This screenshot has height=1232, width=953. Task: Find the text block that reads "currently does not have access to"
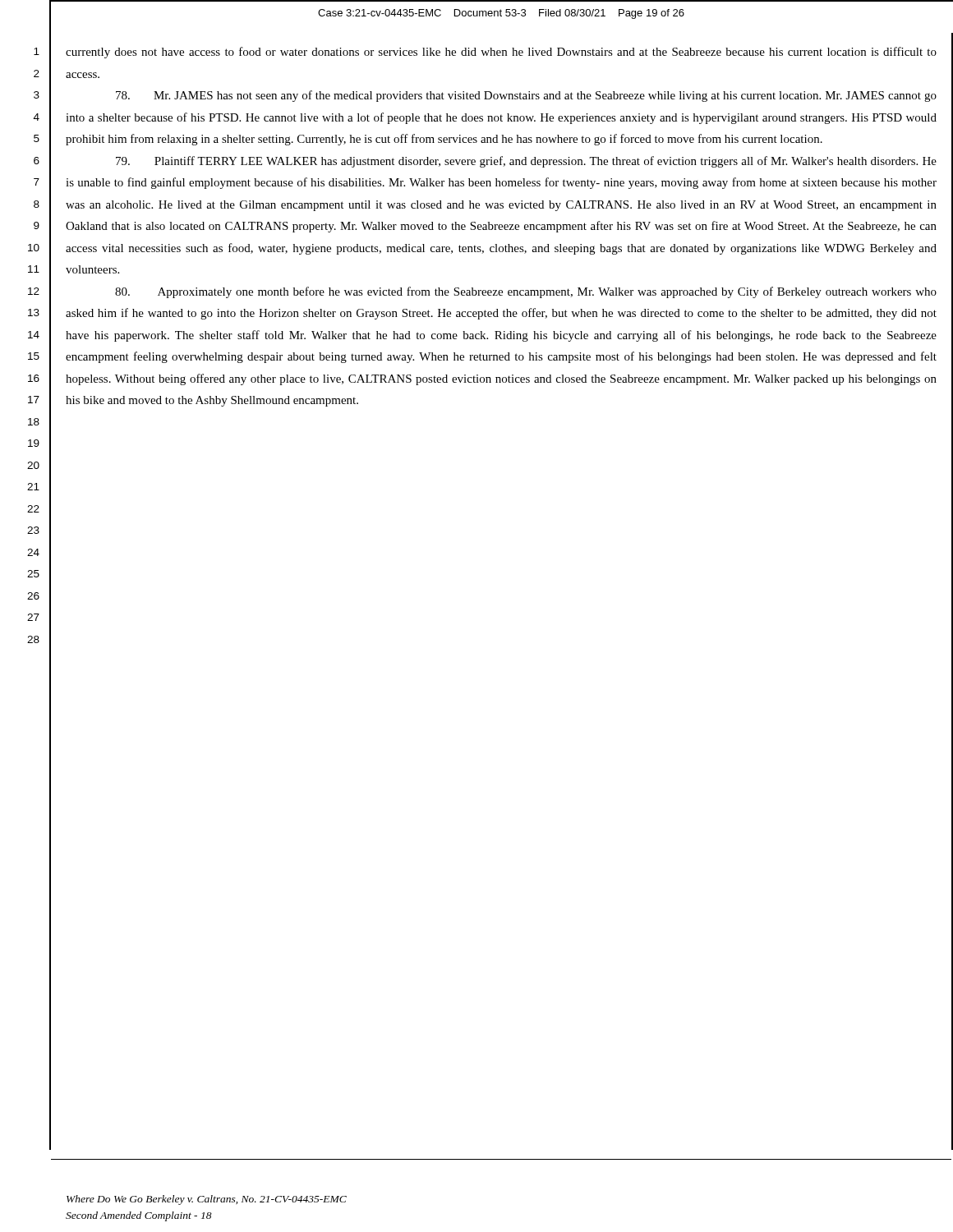tap(501, 63)
